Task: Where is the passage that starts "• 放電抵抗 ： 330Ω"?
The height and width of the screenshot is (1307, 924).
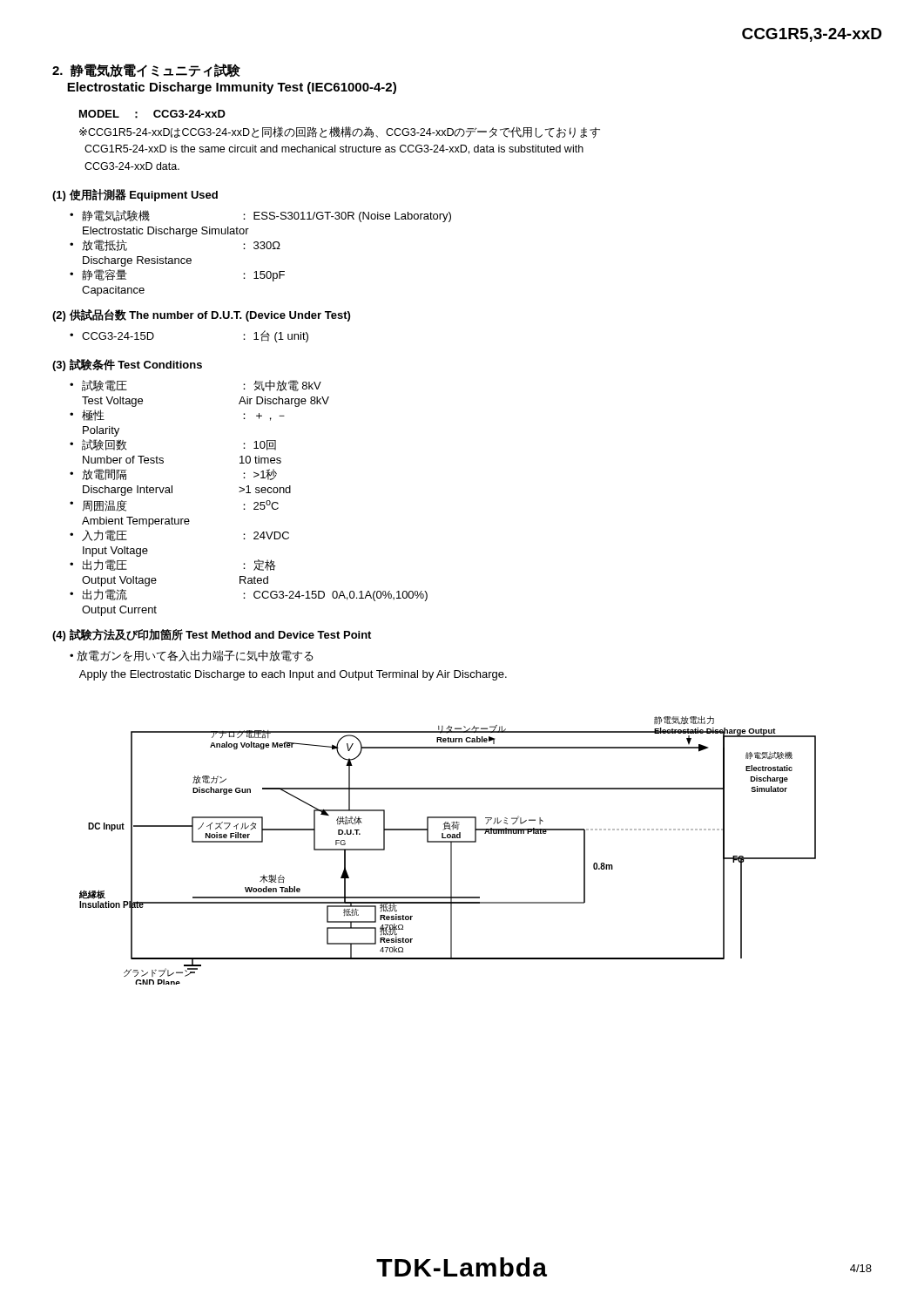Action: click(175, 252)
